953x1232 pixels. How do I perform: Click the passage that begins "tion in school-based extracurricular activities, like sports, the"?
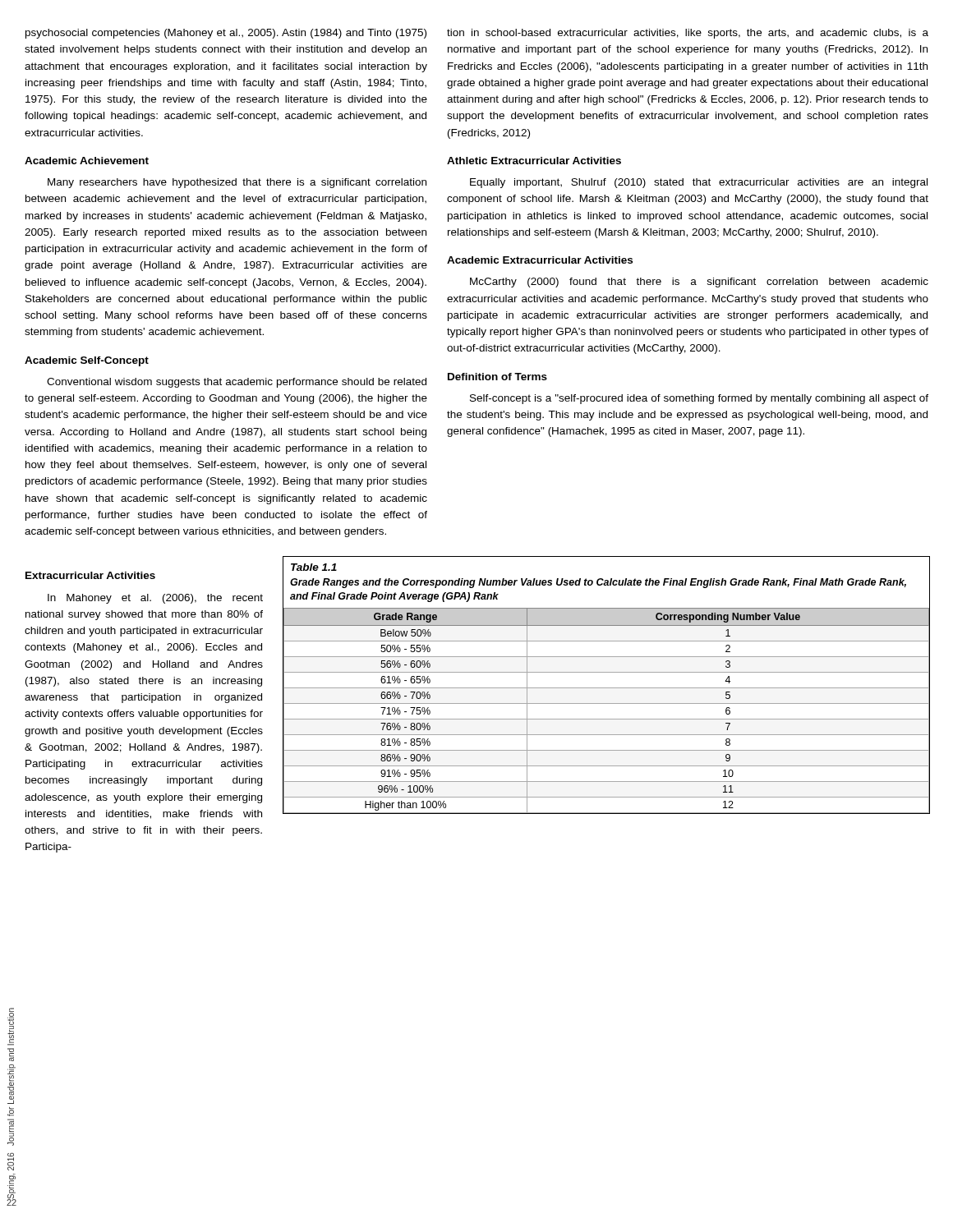tap(688, 83)
